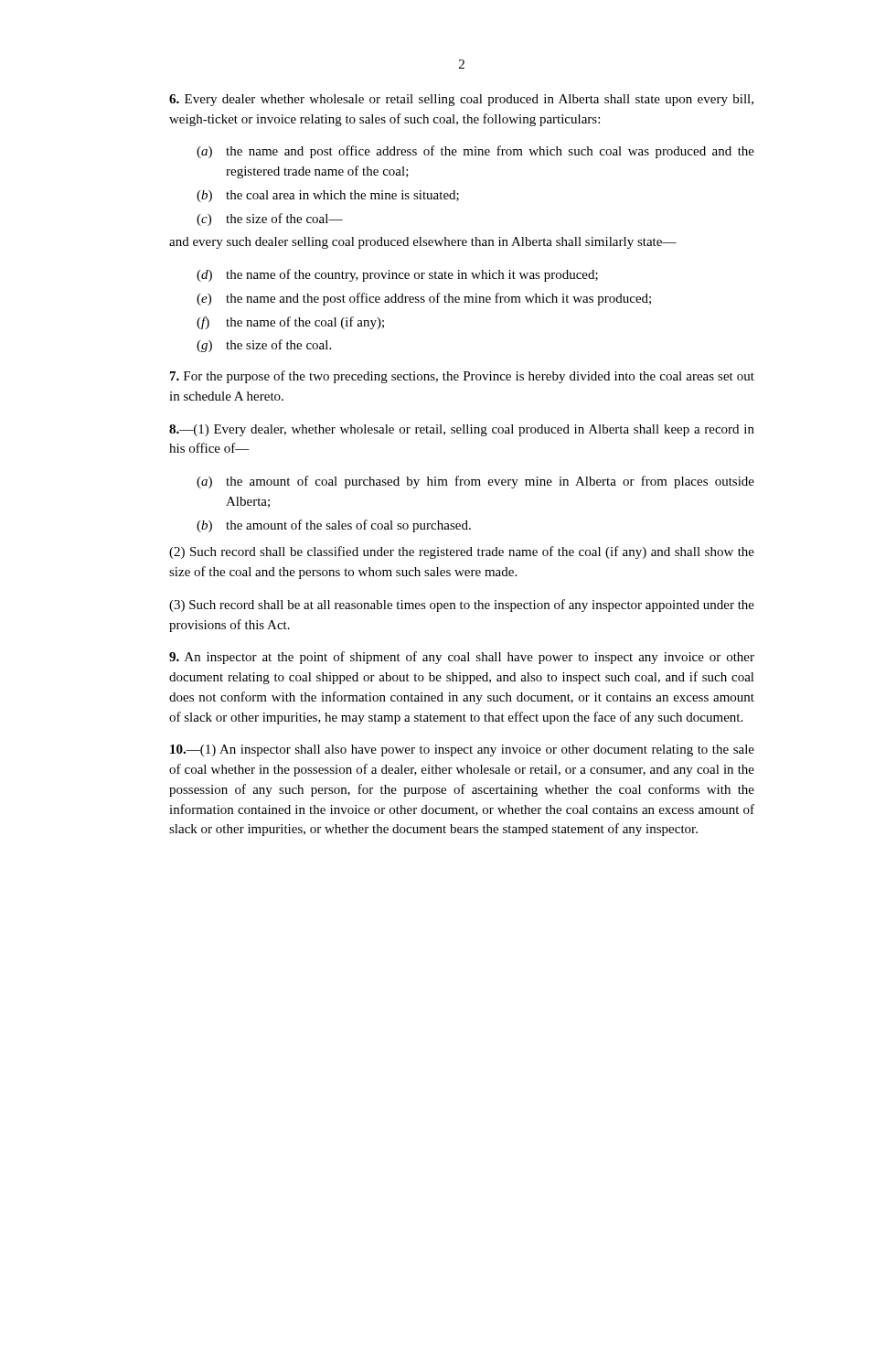Image resolution: width=875 pixels, height=1372 pixels.
Task: Find the list item with the text "(g) the size of"
Action: 264,346
